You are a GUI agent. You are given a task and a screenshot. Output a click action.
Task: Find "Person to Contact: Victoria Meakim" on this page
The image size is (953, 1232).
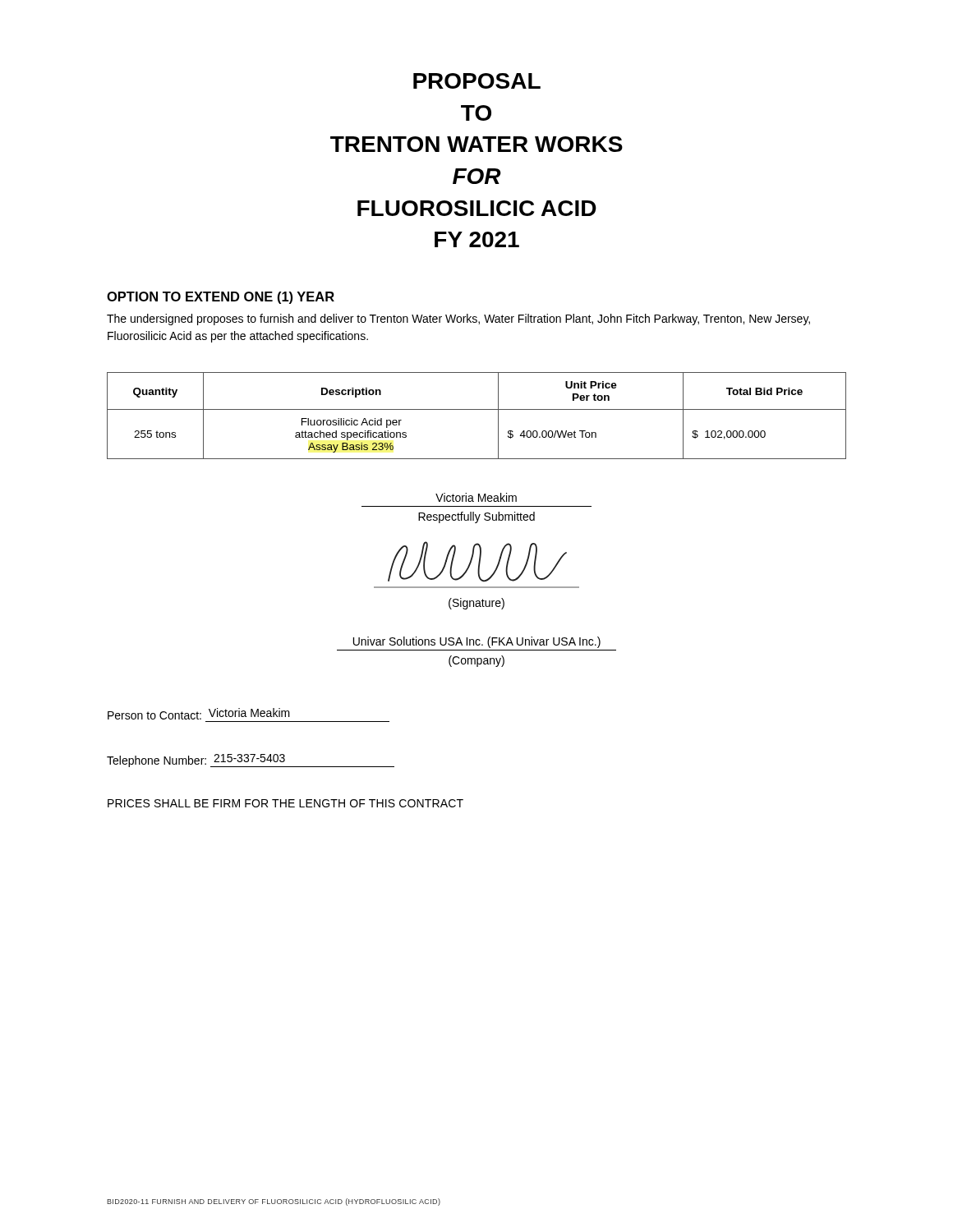pos(248,714)
